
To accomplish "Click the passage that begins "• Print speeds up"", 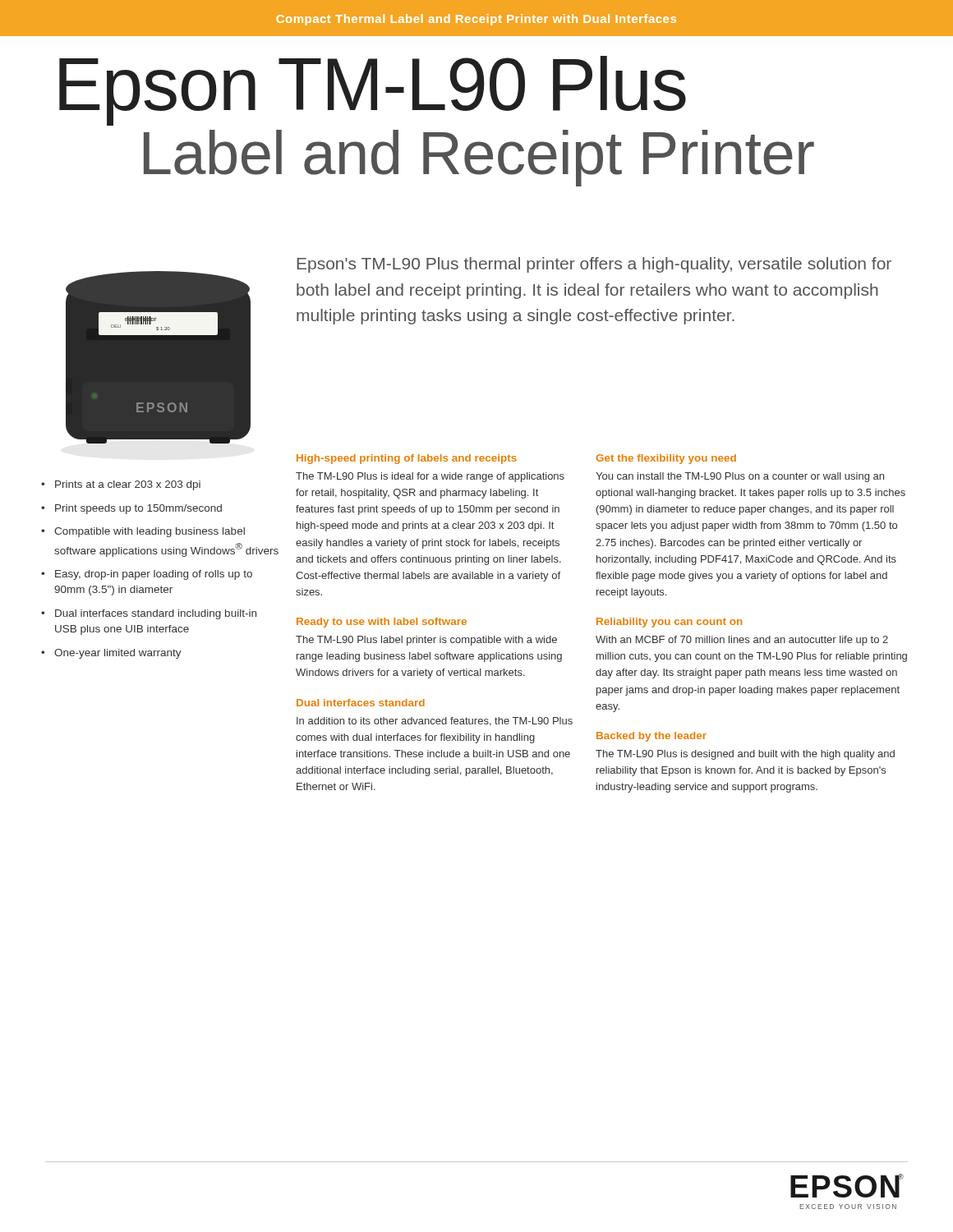I will pos(132,508).
